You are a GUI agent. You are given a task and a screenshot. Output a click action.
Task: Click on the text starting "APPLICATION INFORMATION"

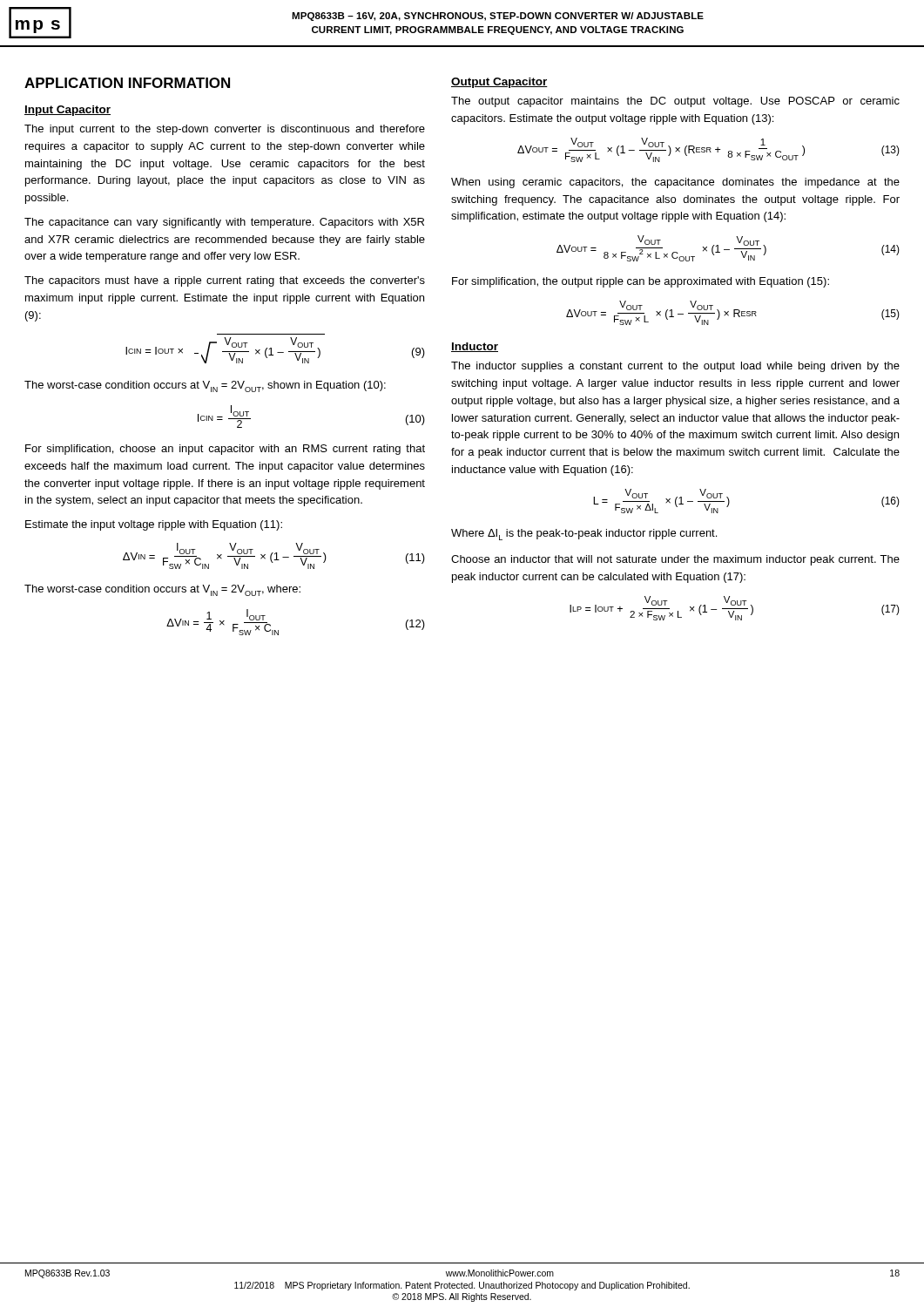tap(128, 83)
